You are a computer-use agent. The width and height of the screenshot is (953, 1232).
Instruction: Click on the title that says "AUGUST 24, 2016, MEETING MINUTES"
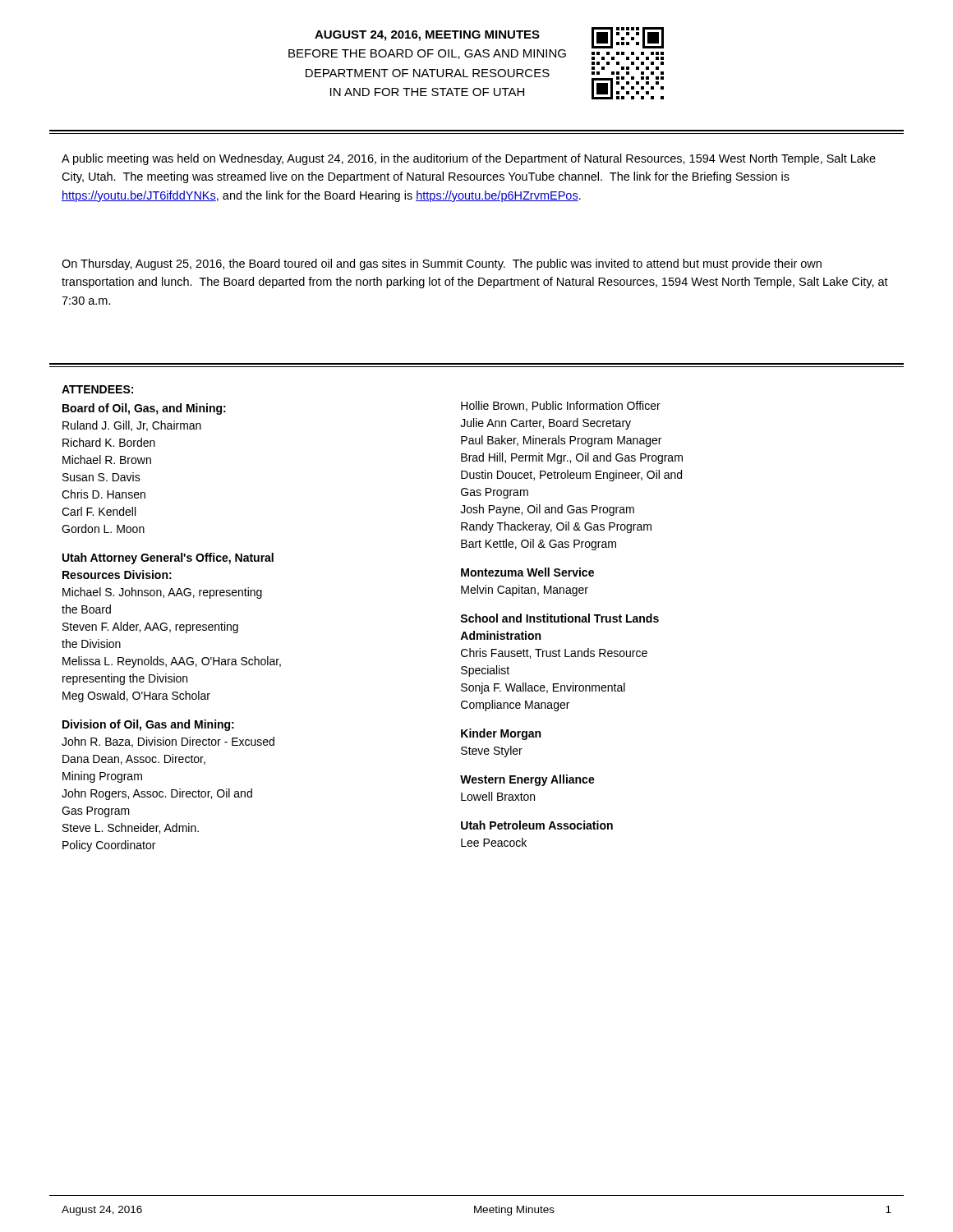click(x=427, y=63)
